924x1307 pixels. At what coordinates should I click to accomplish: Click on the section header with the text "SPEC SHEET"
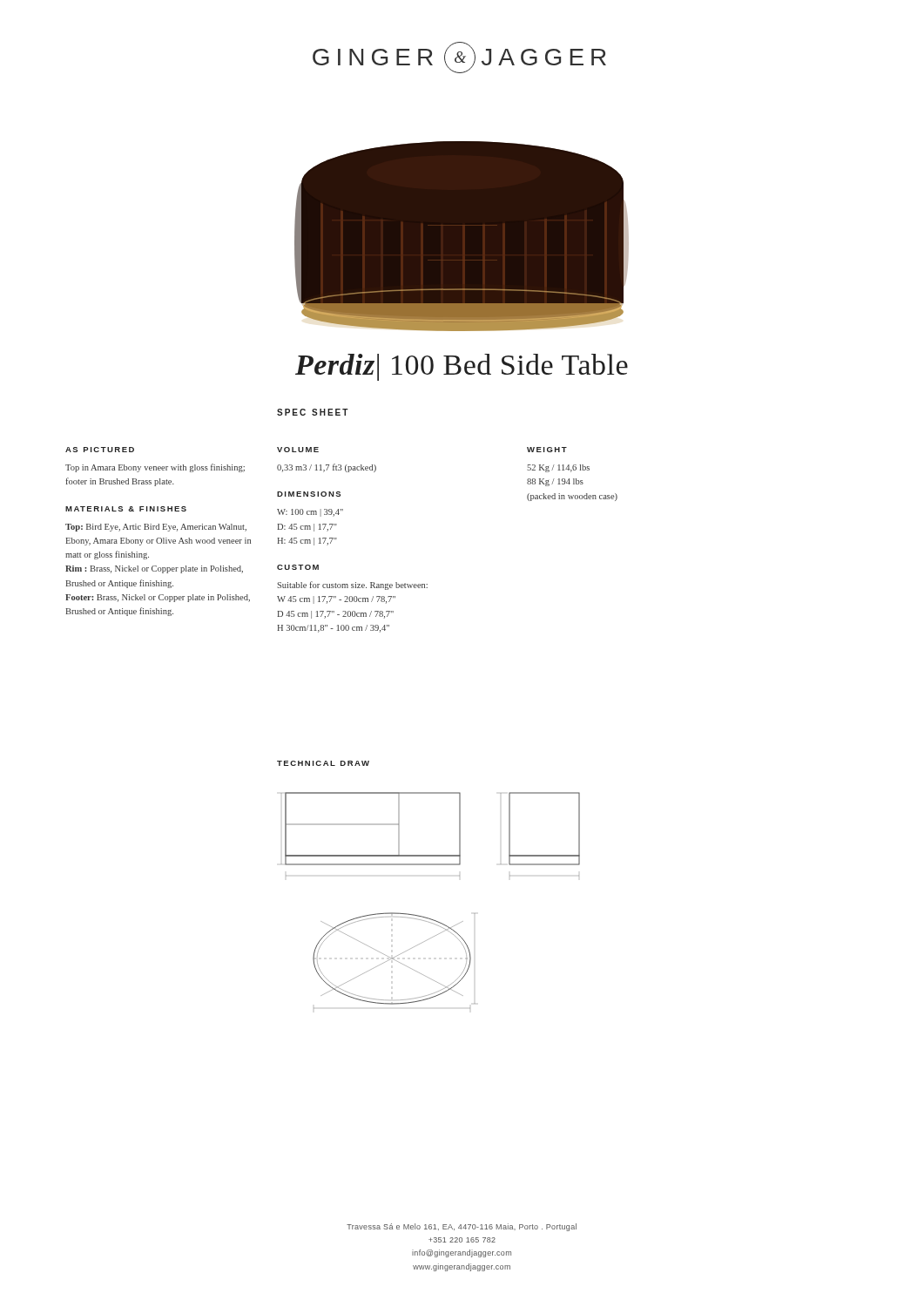(x=313, y=413)
